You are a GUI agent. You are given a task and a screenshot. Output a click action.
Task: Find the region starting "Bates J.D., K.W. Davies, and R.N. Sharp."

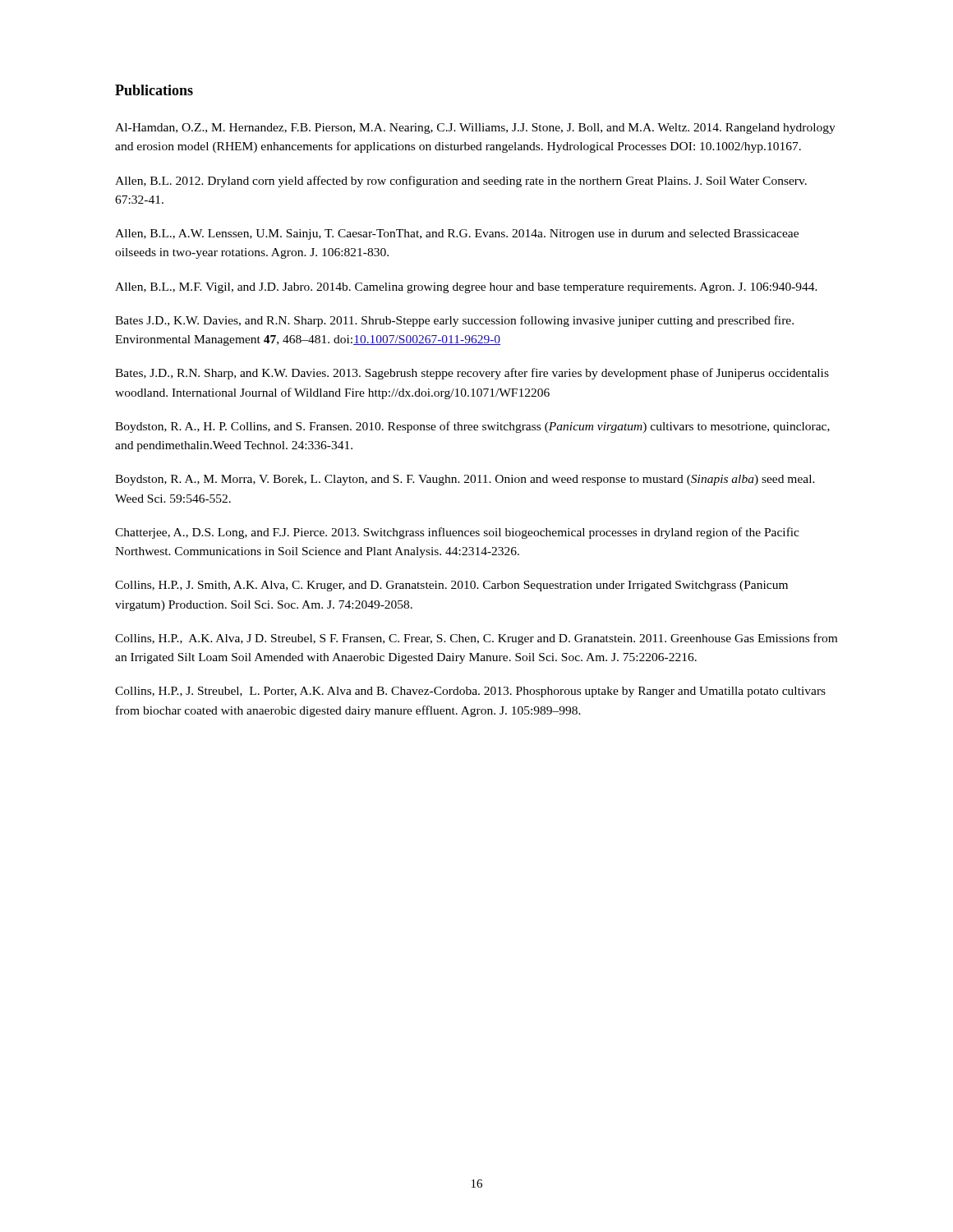coord(455,329)
